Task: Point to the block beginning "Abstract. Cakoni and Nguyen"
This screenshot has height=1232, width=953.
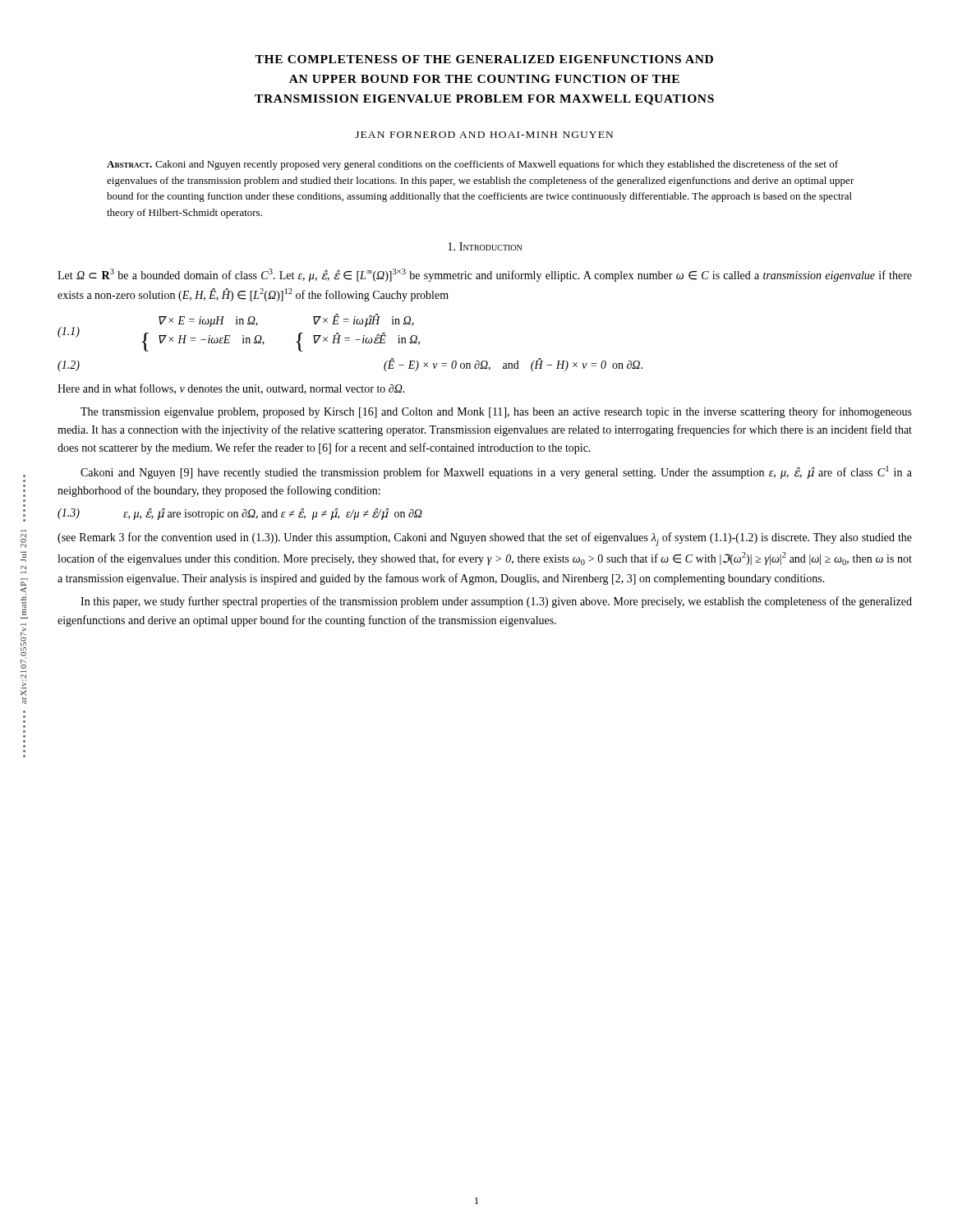Action: [480, 188]
